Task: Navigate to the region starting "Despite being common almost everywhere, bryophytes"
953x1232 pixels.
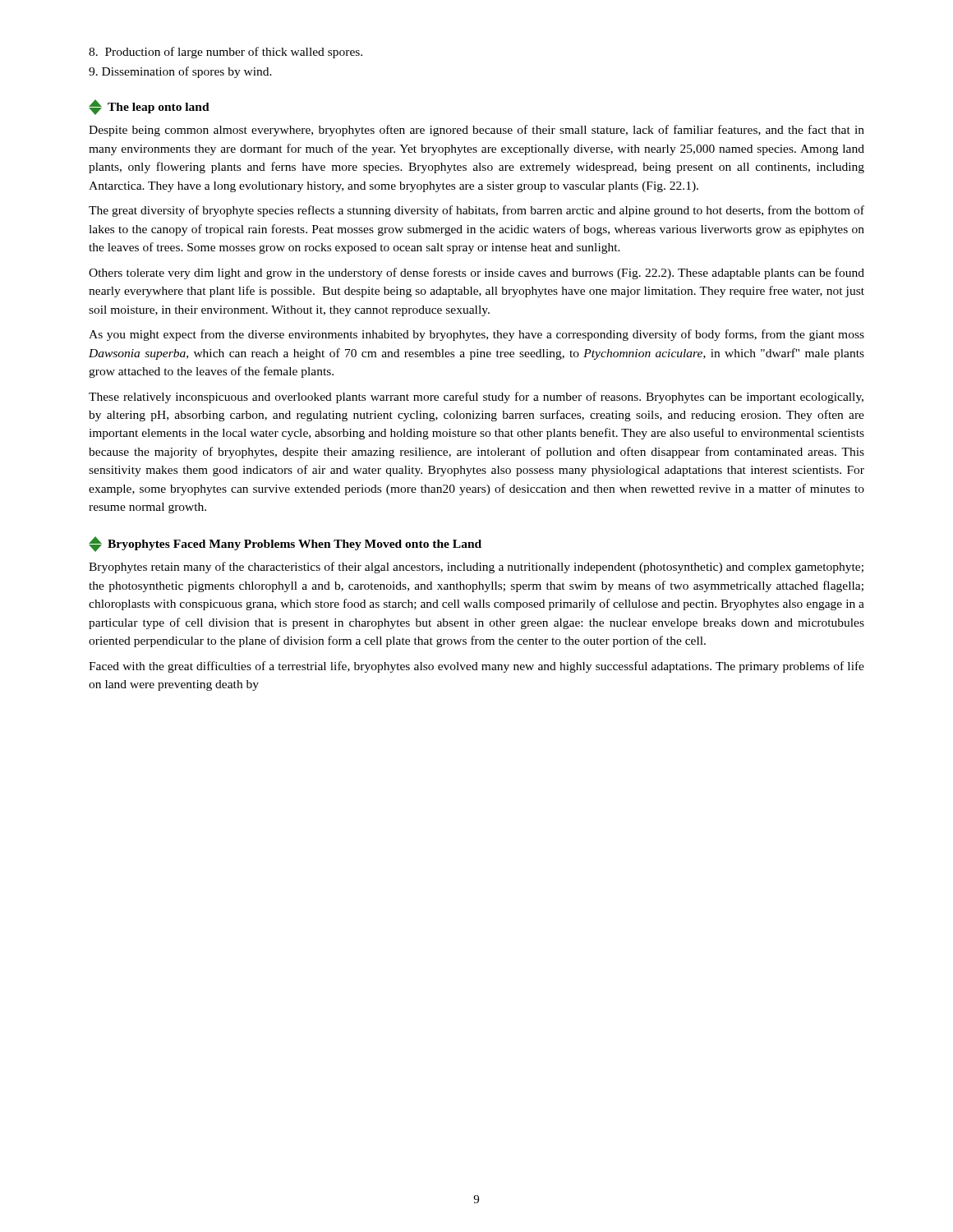Action: (476, 157)
